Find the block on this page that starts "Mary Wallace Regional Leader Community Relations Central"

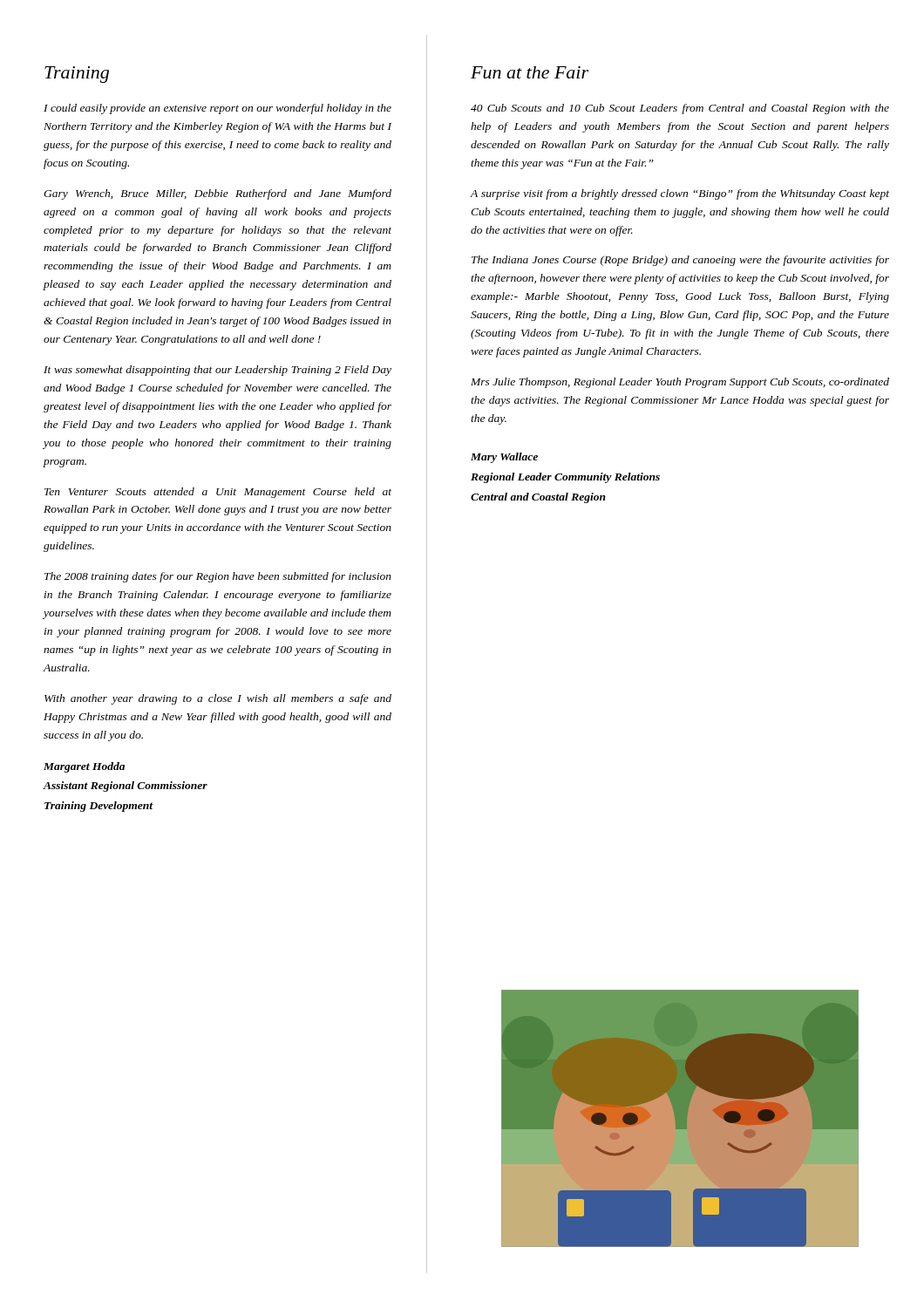tap(504, 458)
